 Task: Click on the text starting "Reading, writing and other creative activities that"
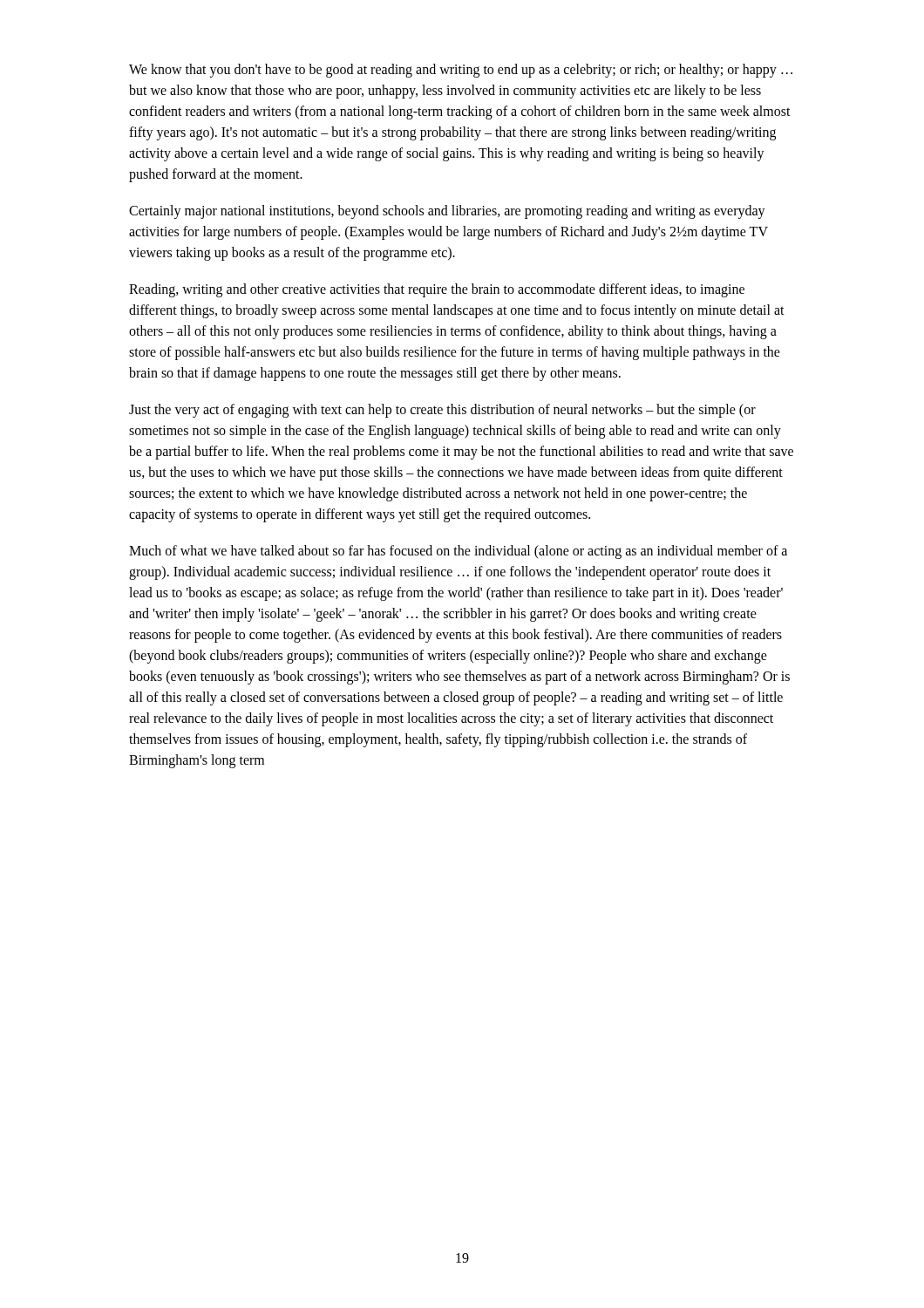pyautogui.click(x=457, y=331)
